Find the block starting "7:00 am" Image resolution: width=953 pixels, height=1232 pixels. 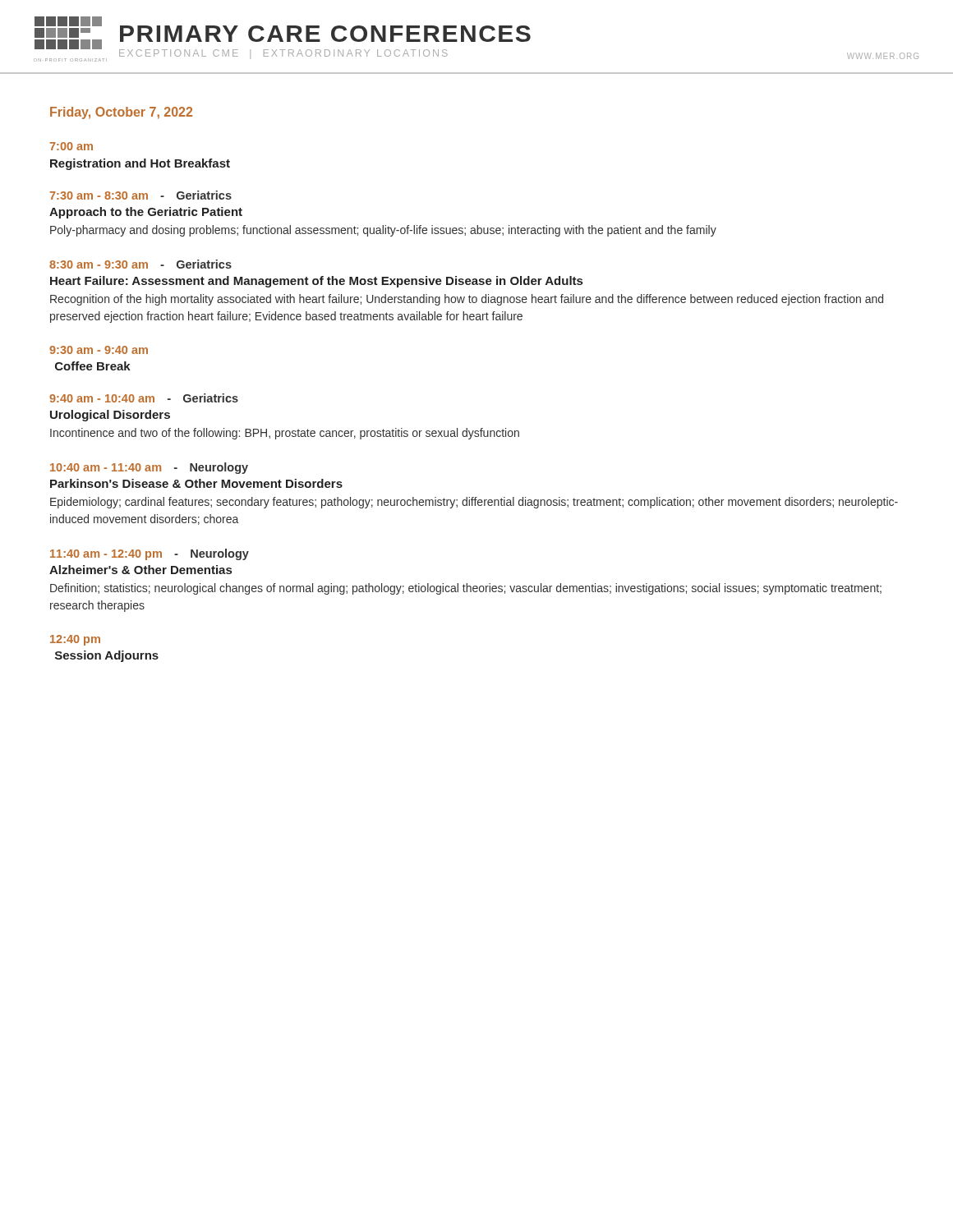coord(71,146)
